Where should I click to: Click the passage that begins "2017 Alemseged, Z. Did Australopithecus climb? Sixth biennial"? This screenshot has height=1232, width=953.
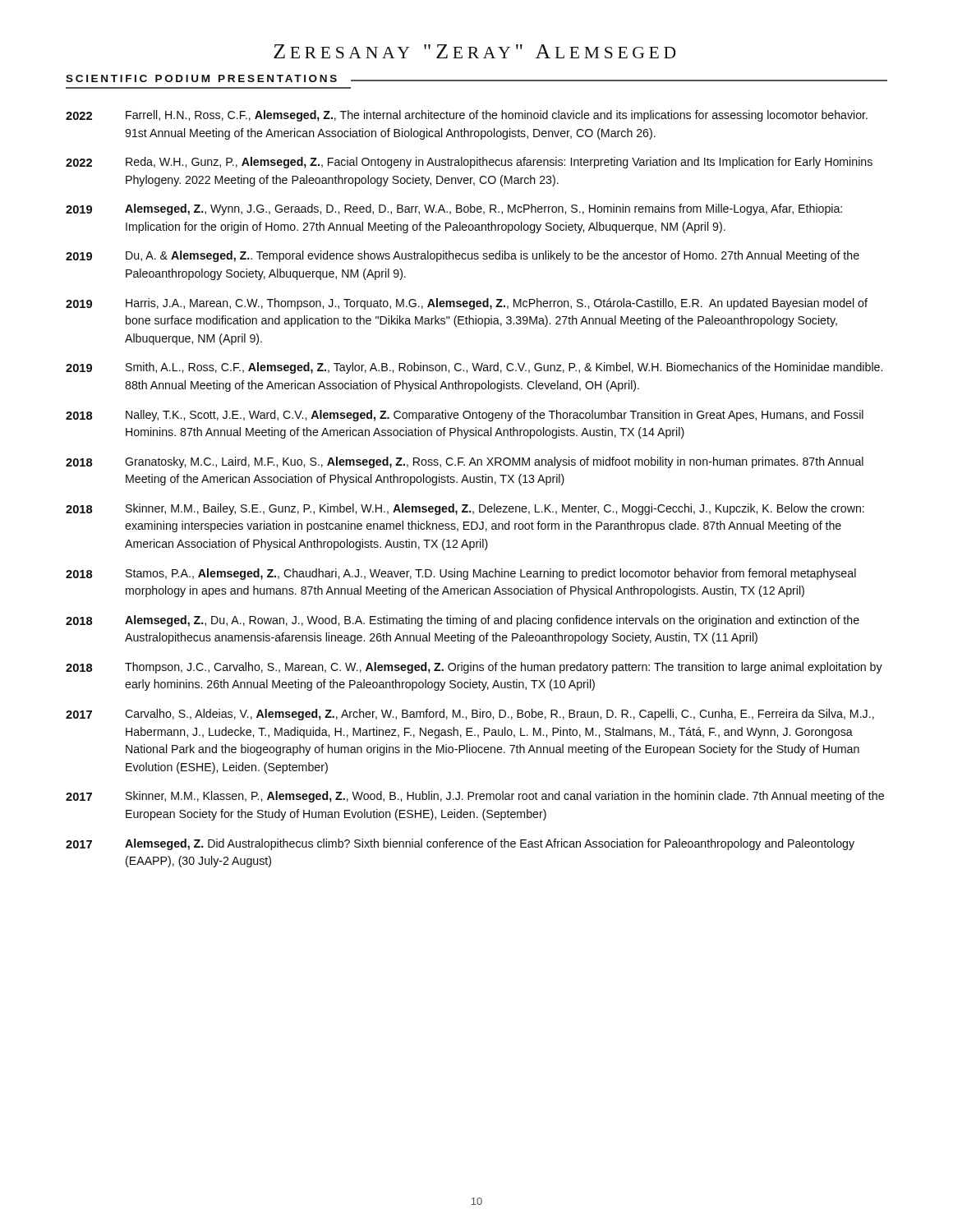(476, 853)
